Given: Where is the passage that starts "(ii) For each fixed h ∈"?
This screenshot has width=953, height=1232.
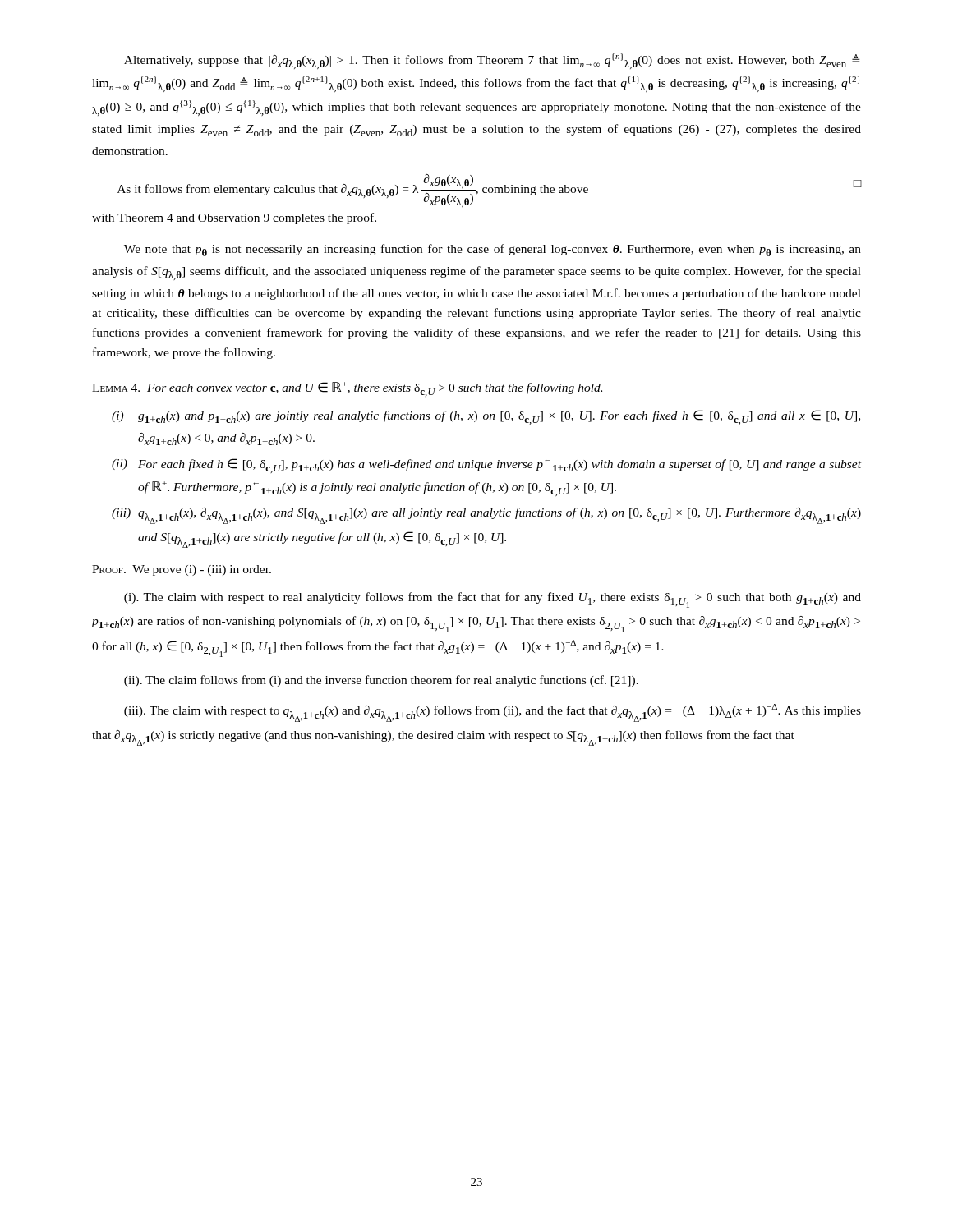Looking at the screenshot, I should (476, 476).
